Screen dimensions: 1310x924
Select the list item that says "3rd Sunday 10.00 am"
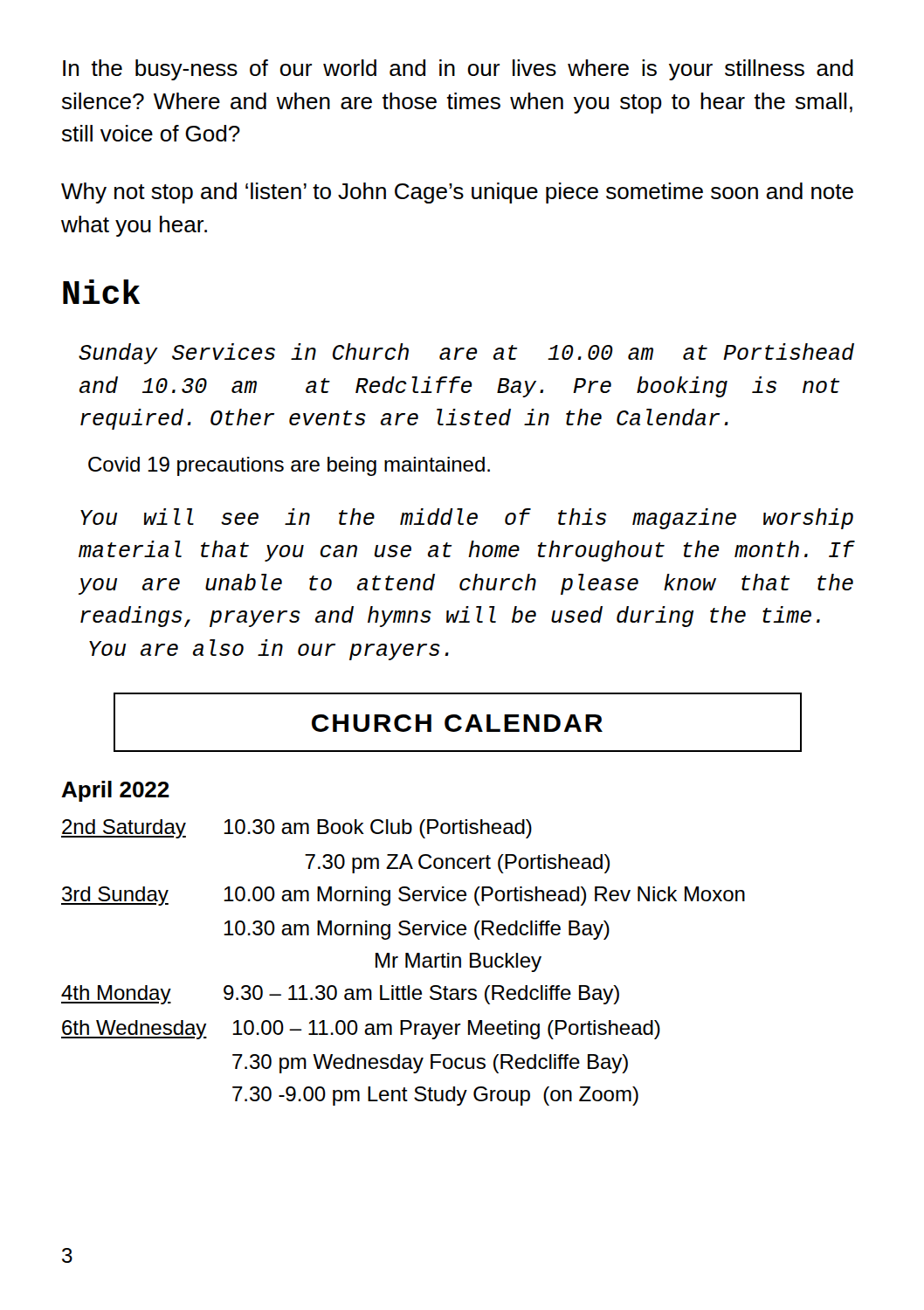[458, 894]
